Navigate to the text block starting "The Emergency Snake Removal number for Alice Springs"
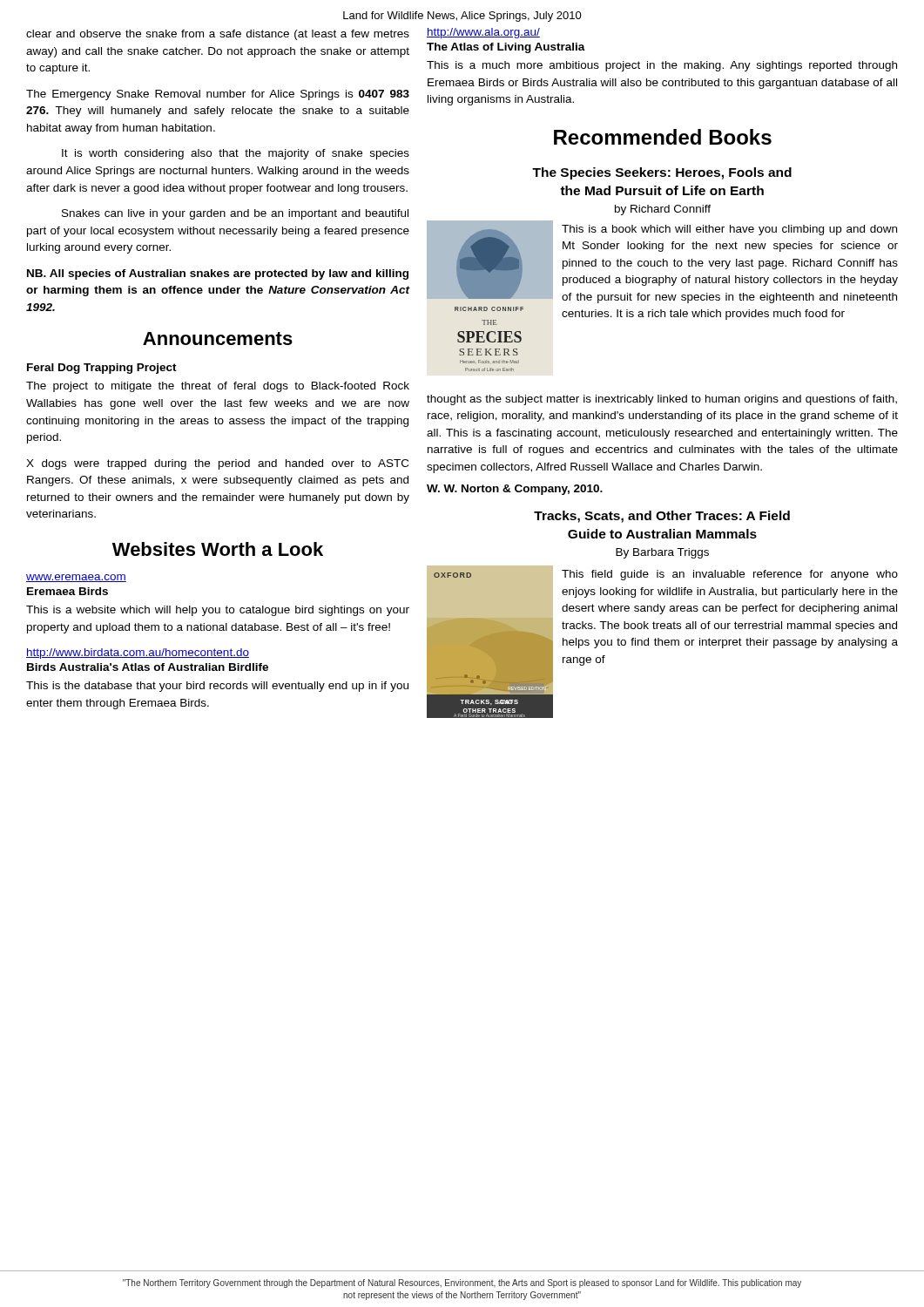Image resolution: width=924 pixels, height=1307 pixels. (x=218, y=110)
